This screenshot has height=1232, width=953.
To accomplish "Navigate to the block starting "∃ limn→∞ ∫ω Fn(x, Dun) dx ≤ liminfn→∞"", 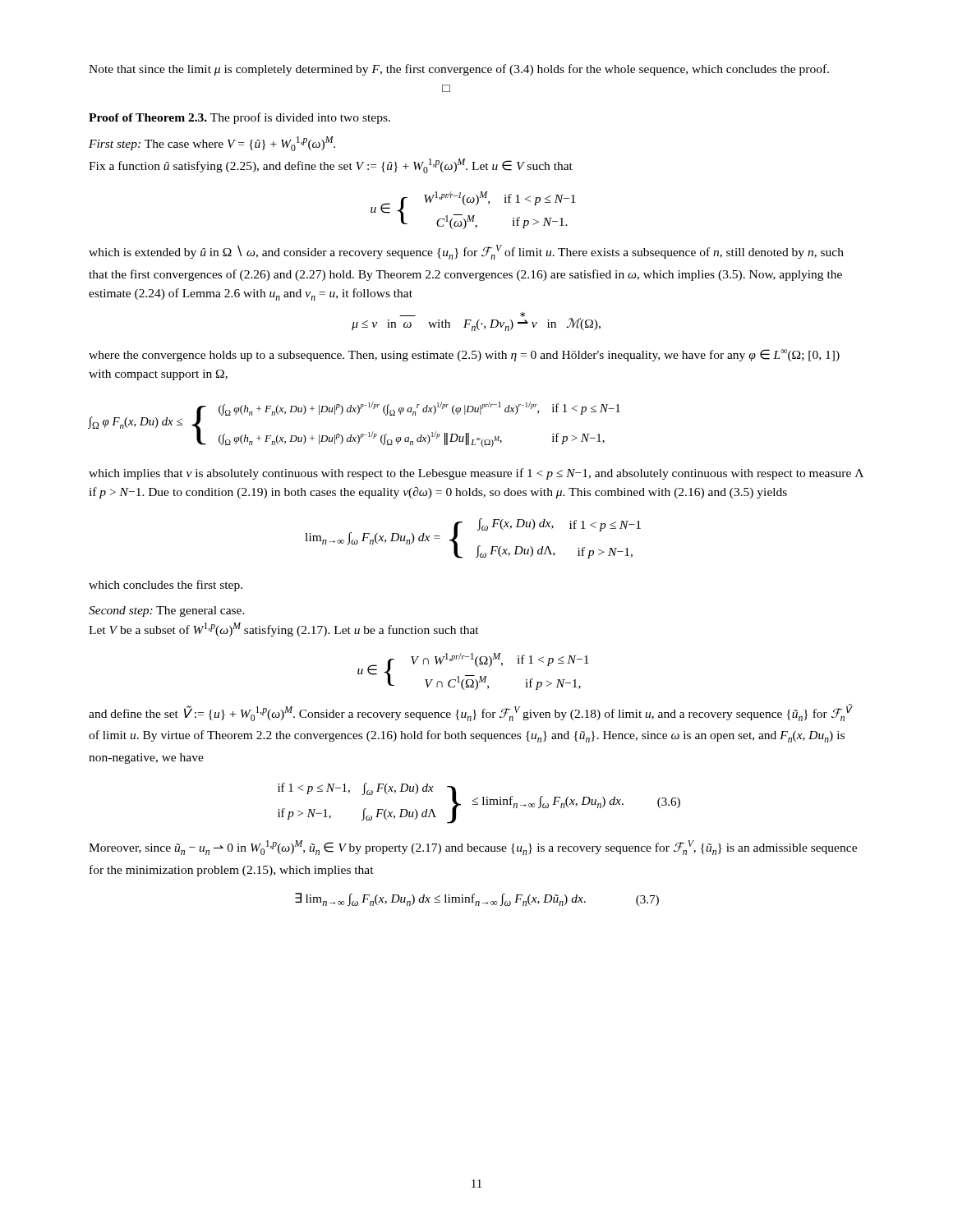I will pos(476,900).
